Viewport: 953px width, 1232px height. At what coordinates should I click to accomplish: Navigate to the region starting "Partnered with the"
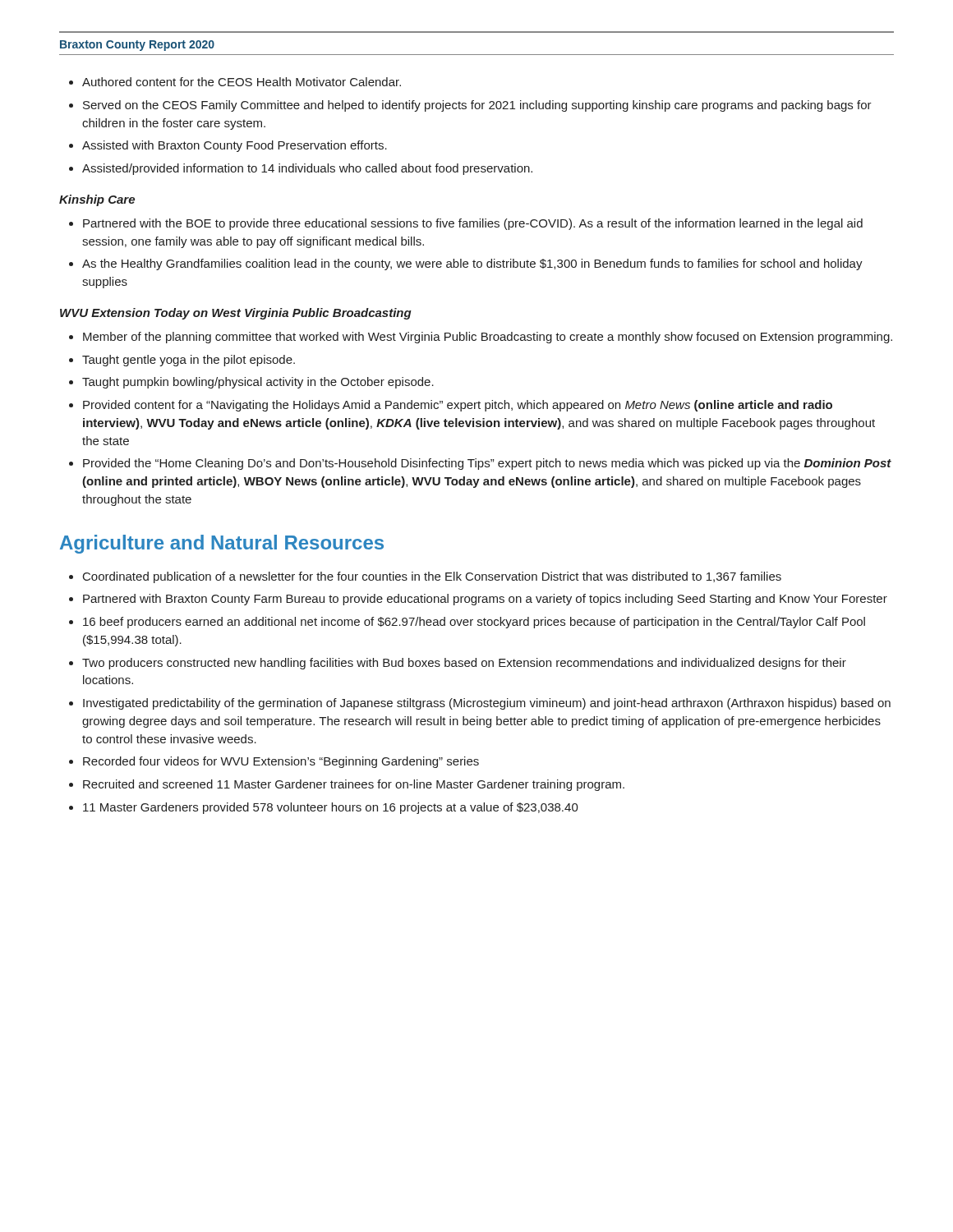476,252
